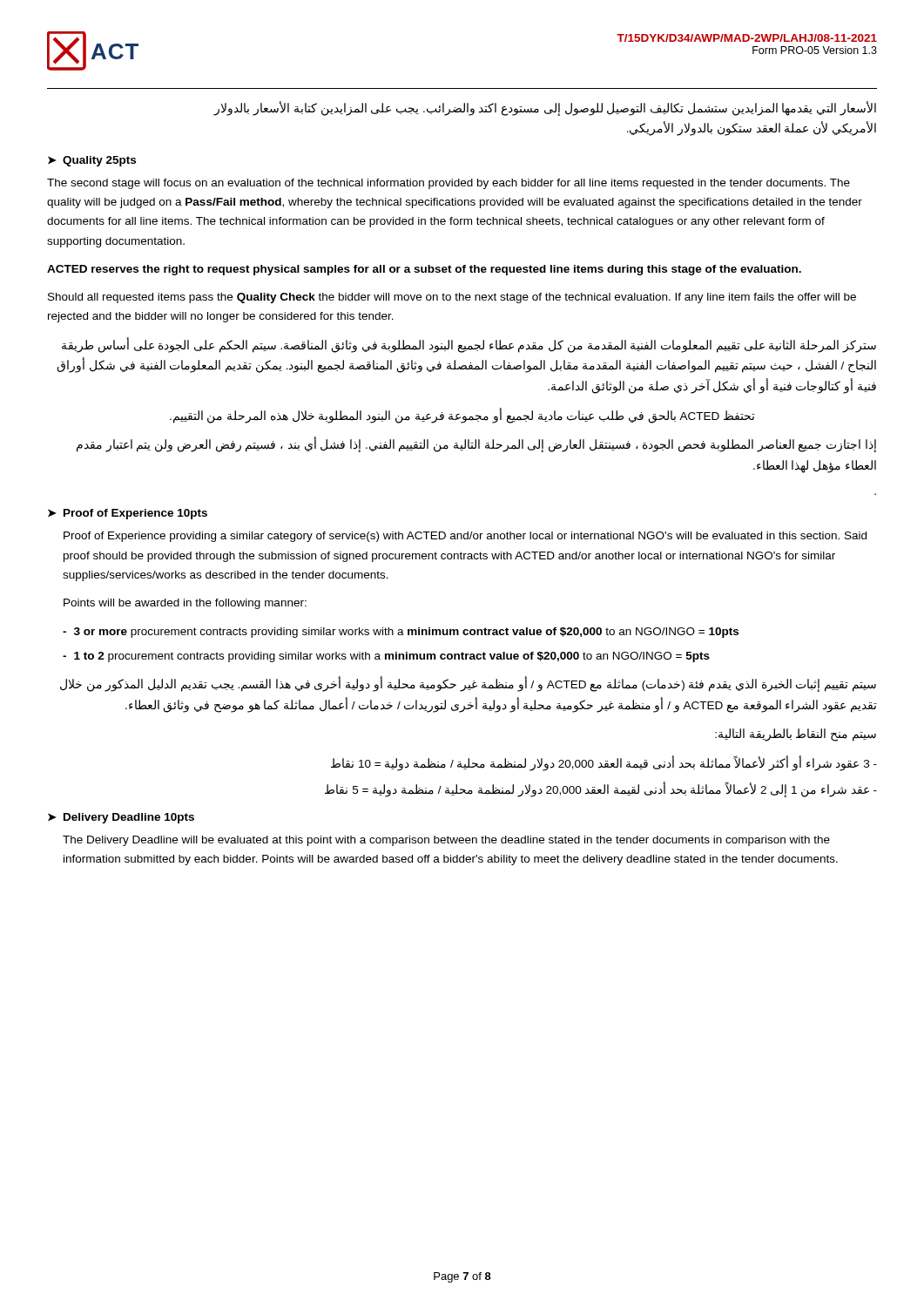Select the element starting "Quality 25pts"
Viewport: 924px width, 1307px height.
coord(100,160)
